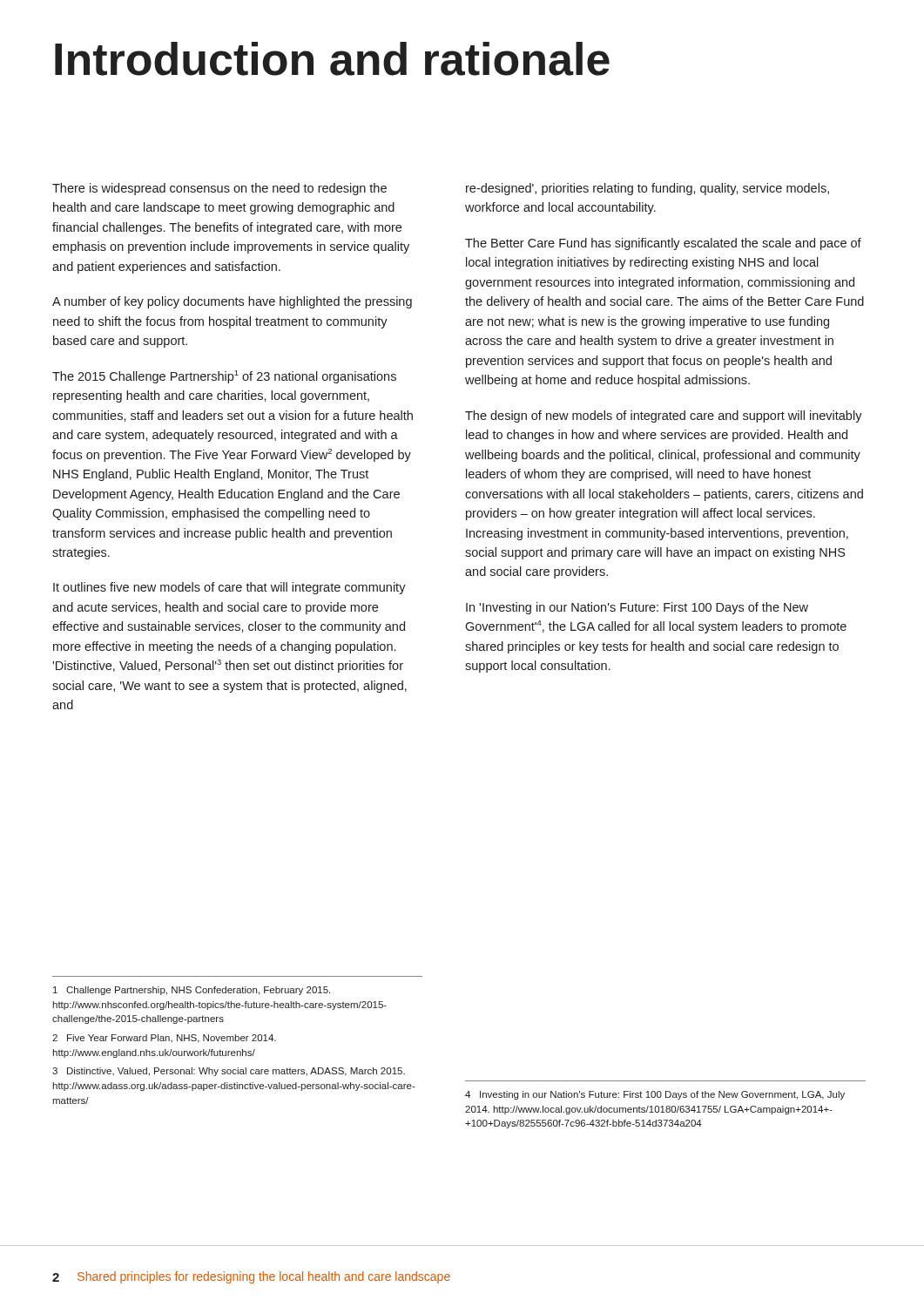Find the passage starting "The Better Care Fund has significantly escalated"
Image resolution: width=924 pixels, height=1307 pixels.
coord(665,312)
